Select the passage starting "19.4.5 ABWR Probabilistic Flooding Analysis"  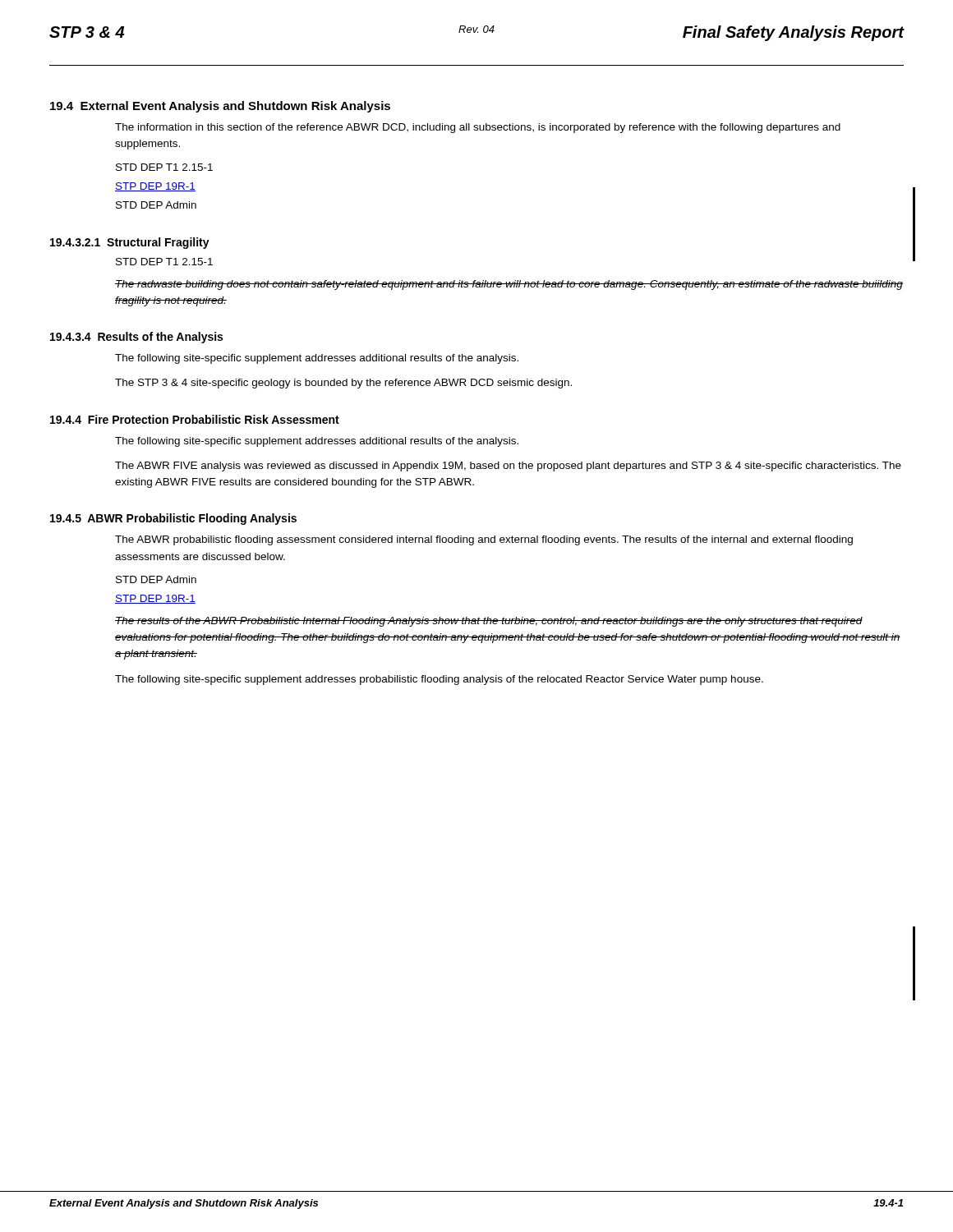173,518
